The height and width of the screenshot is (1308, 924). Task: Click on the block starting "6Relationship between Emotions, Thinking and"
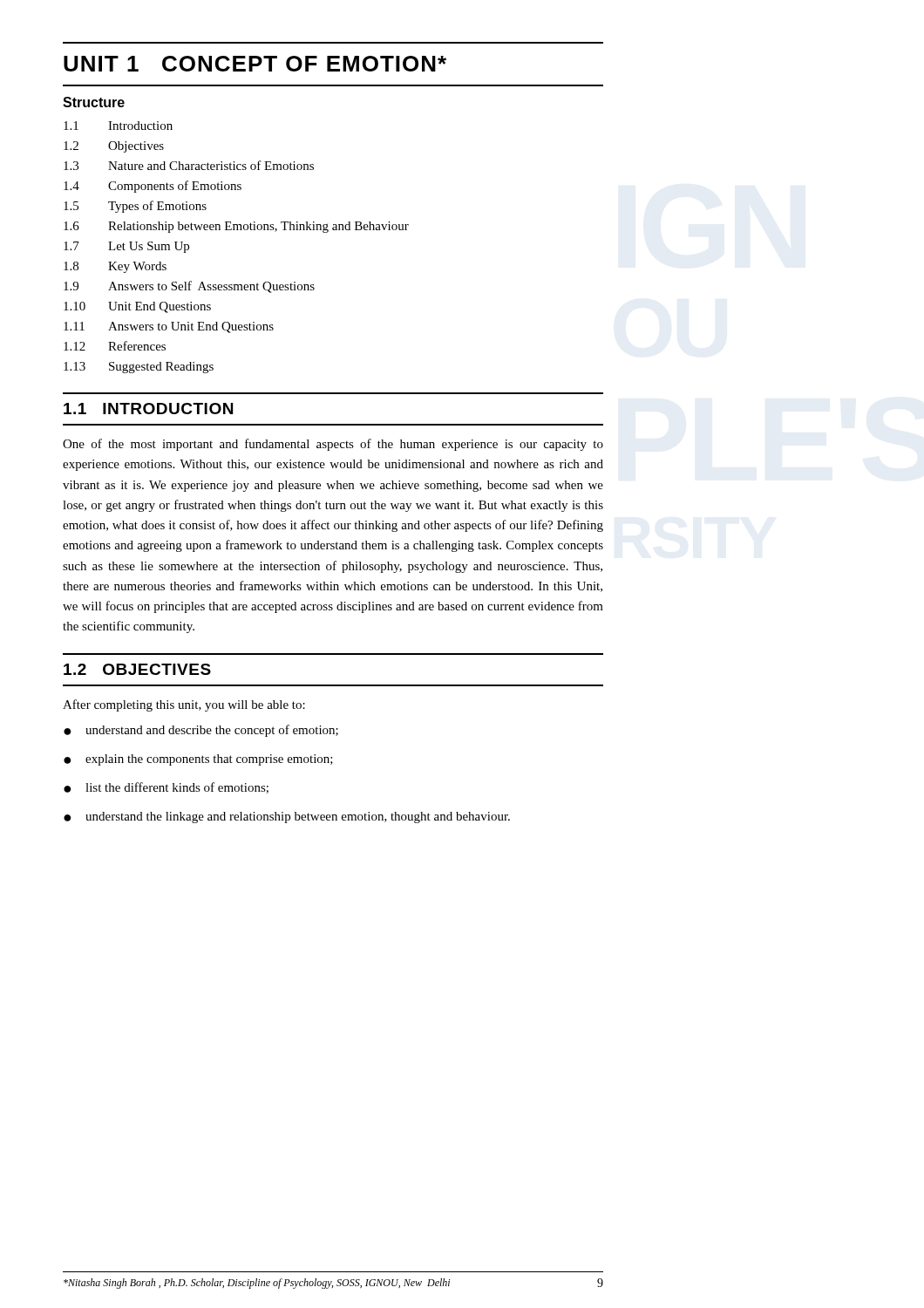pos(236,226)
